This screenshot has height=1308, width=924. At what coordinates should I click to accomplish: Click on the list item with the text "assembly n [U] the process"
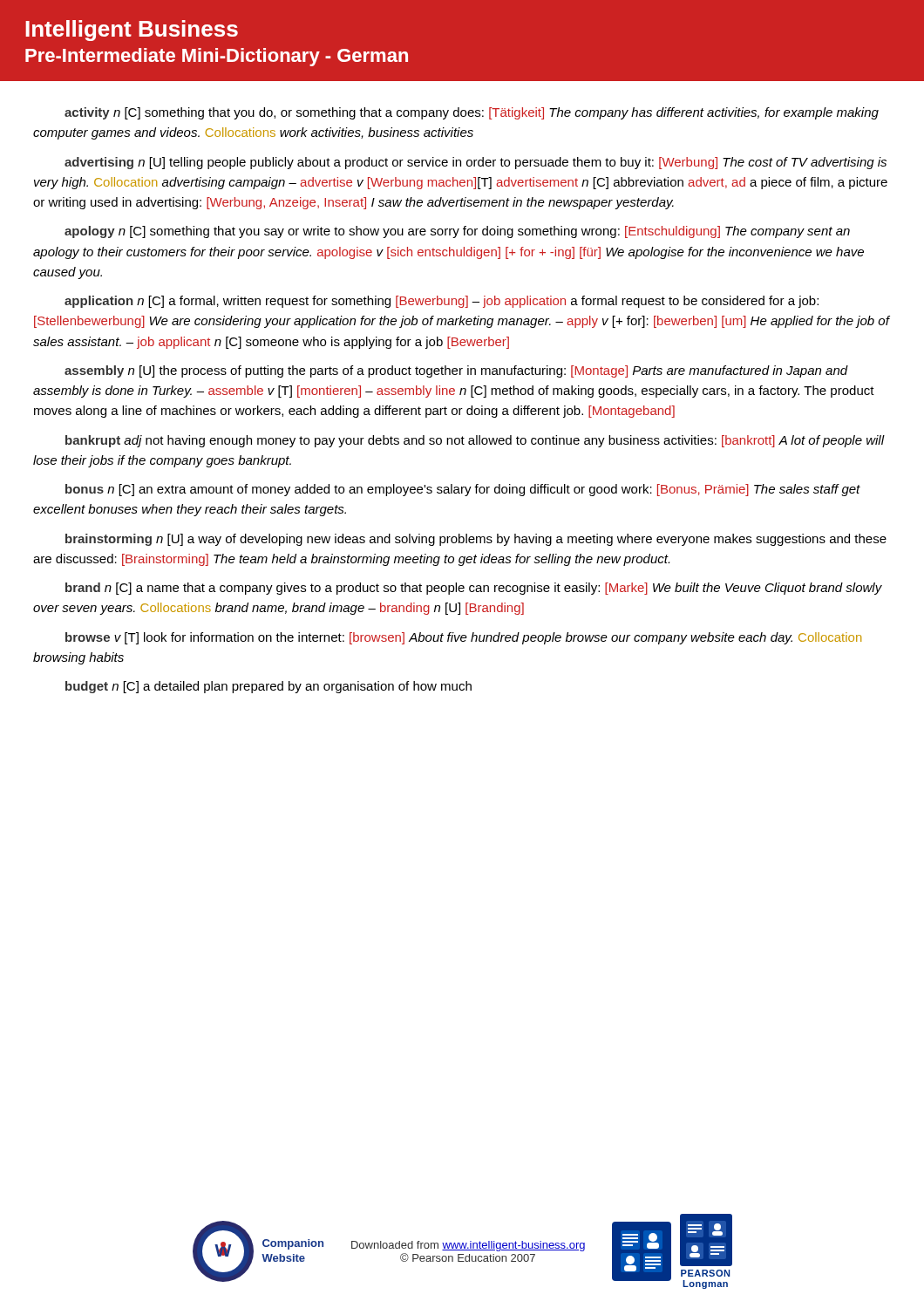462,390
